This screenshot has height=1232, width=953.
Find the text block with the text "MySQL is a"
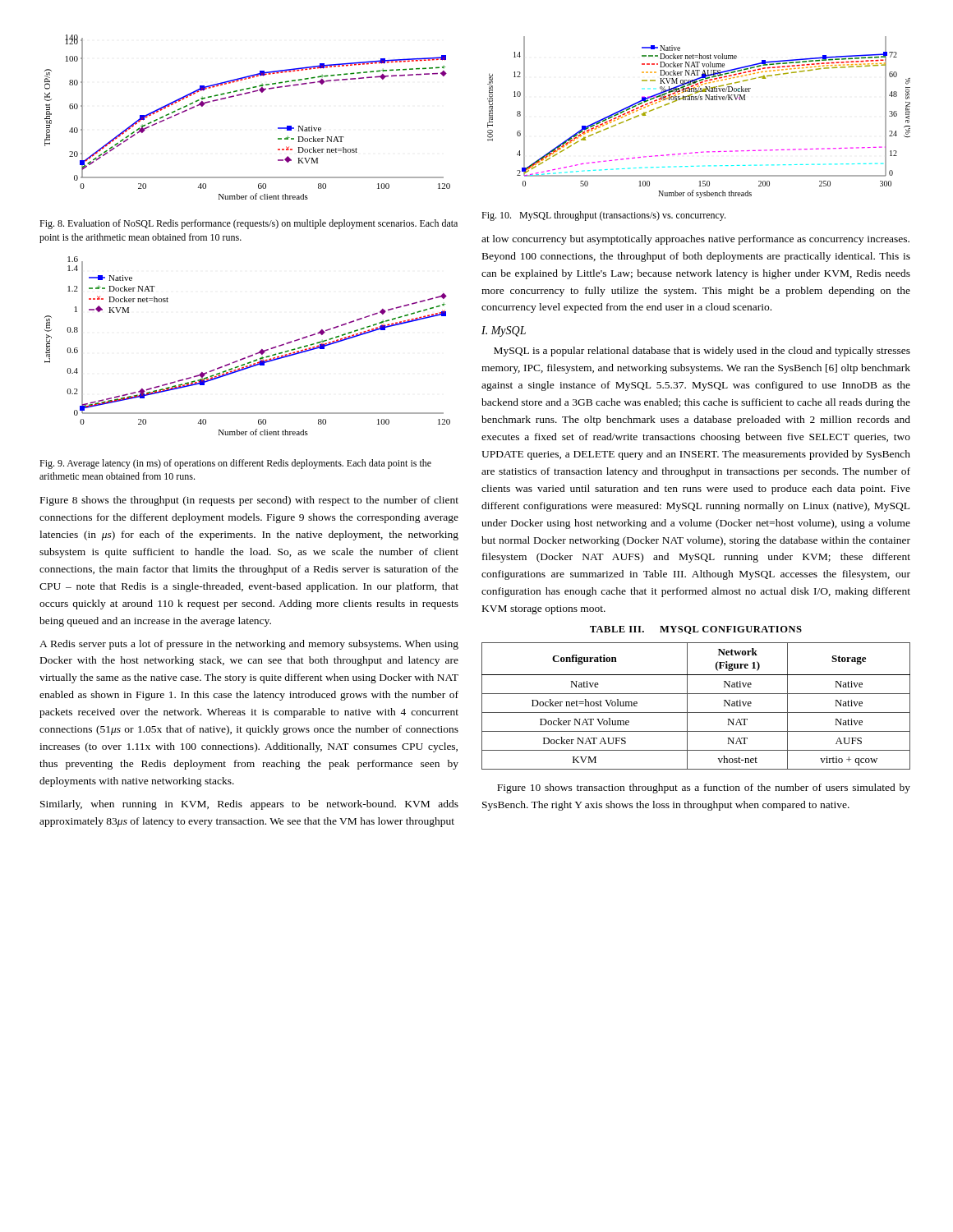click(x=696, y=479)
